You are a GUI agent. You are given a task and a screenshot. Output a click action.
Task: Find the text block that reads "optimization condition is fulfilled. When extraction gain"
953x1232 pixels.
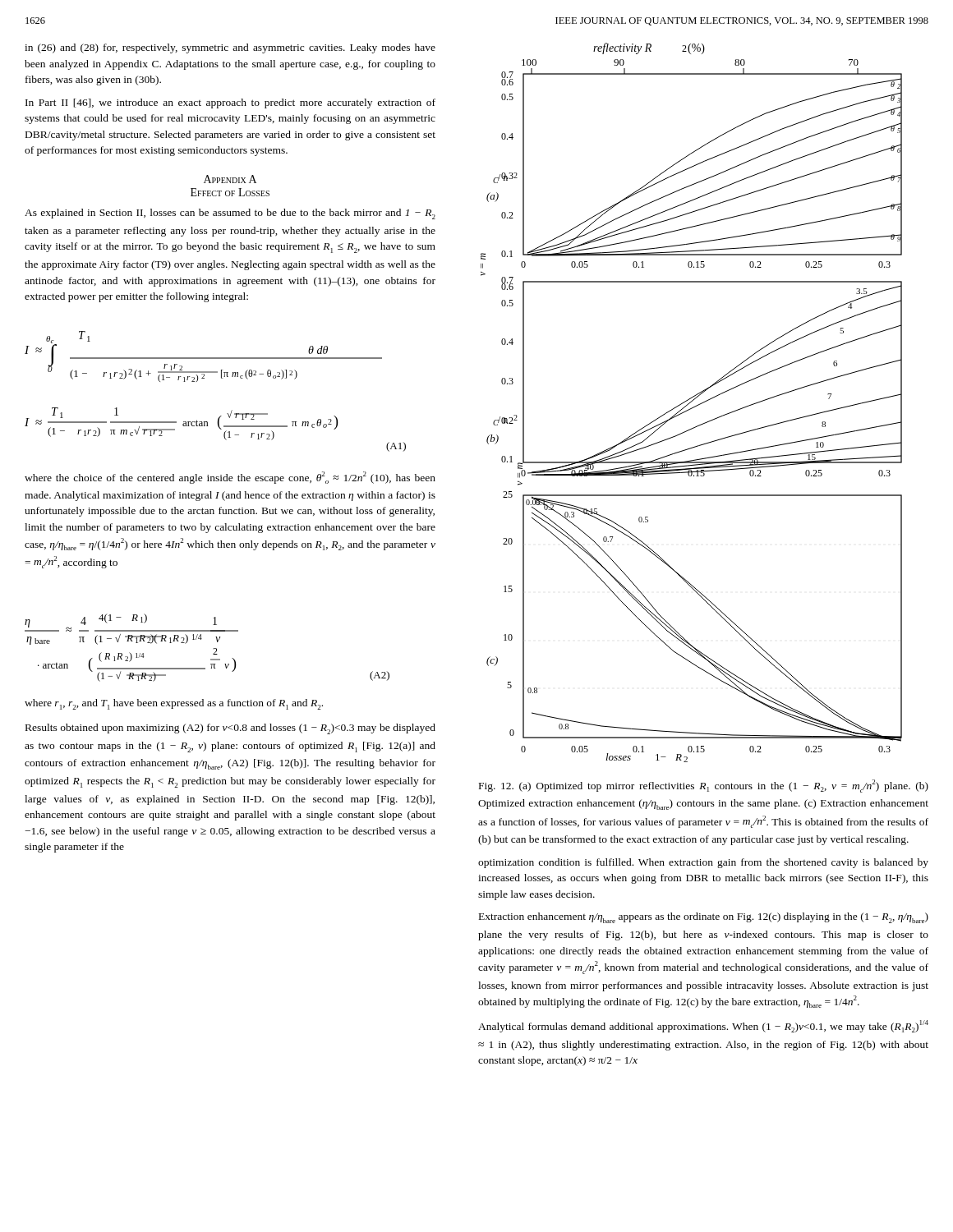703,961
